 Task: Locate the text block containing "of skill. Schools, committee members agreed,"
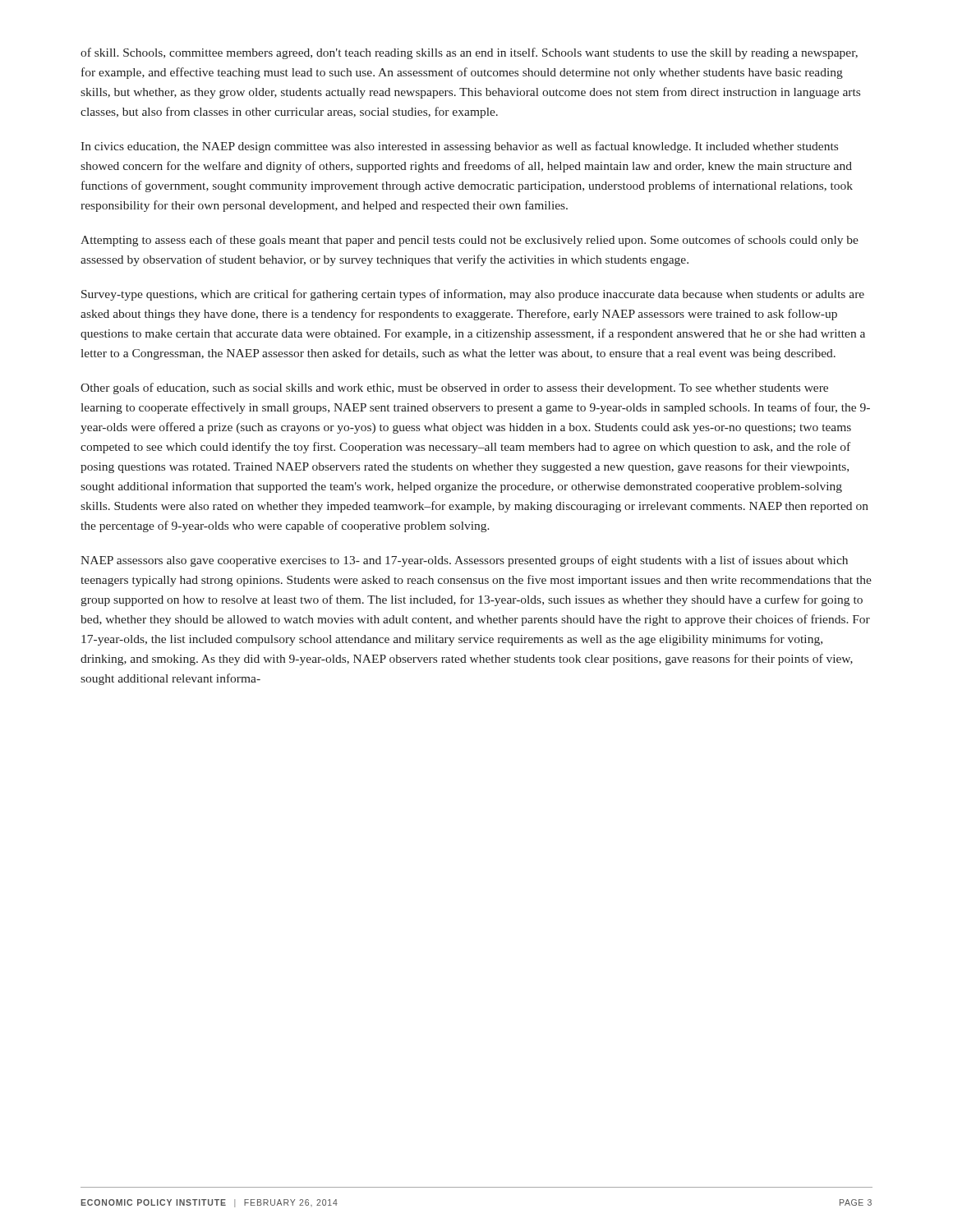click(471, 82)
